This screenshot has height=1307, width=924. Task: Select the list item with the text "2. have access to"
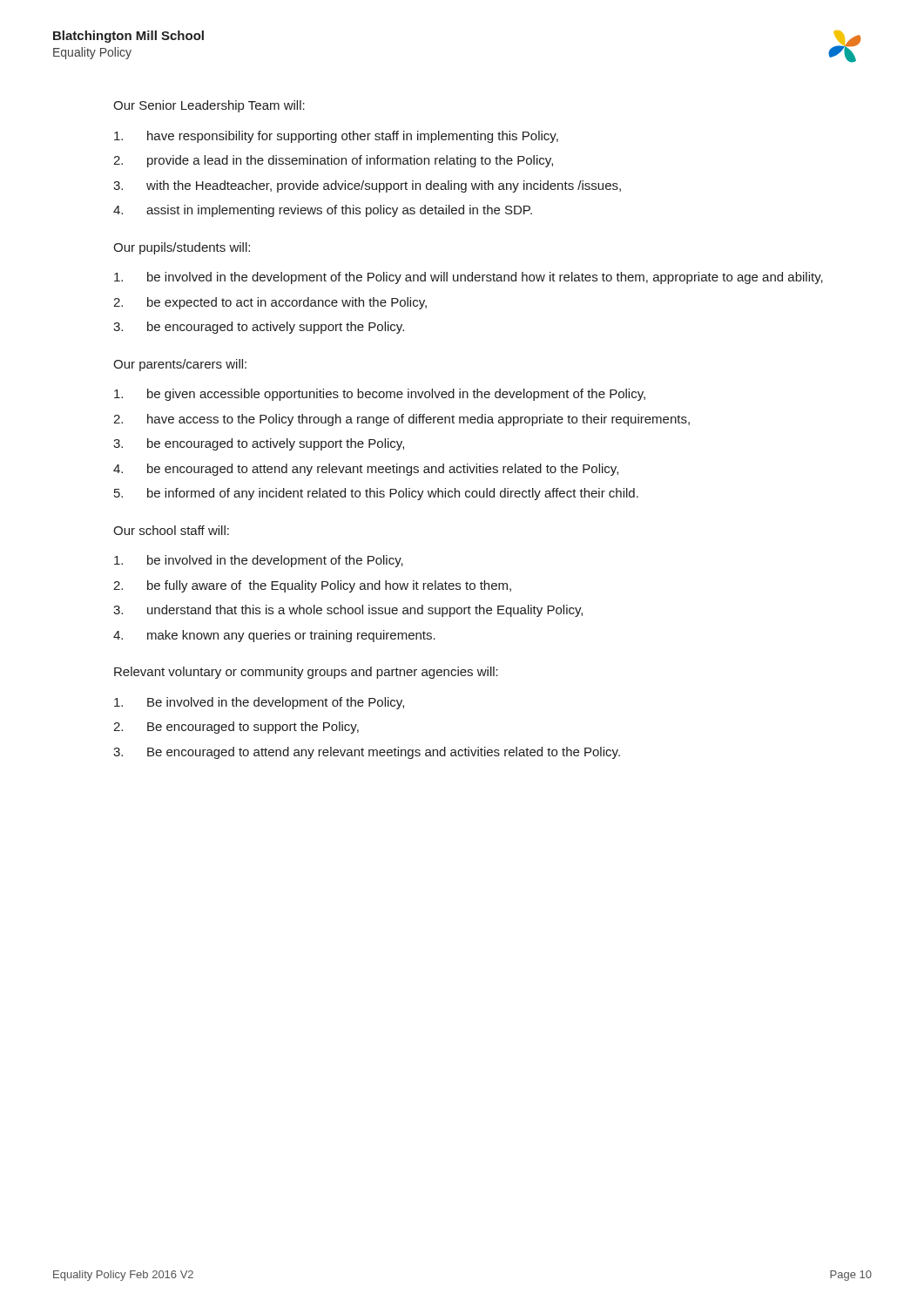[x=475, y=419]
